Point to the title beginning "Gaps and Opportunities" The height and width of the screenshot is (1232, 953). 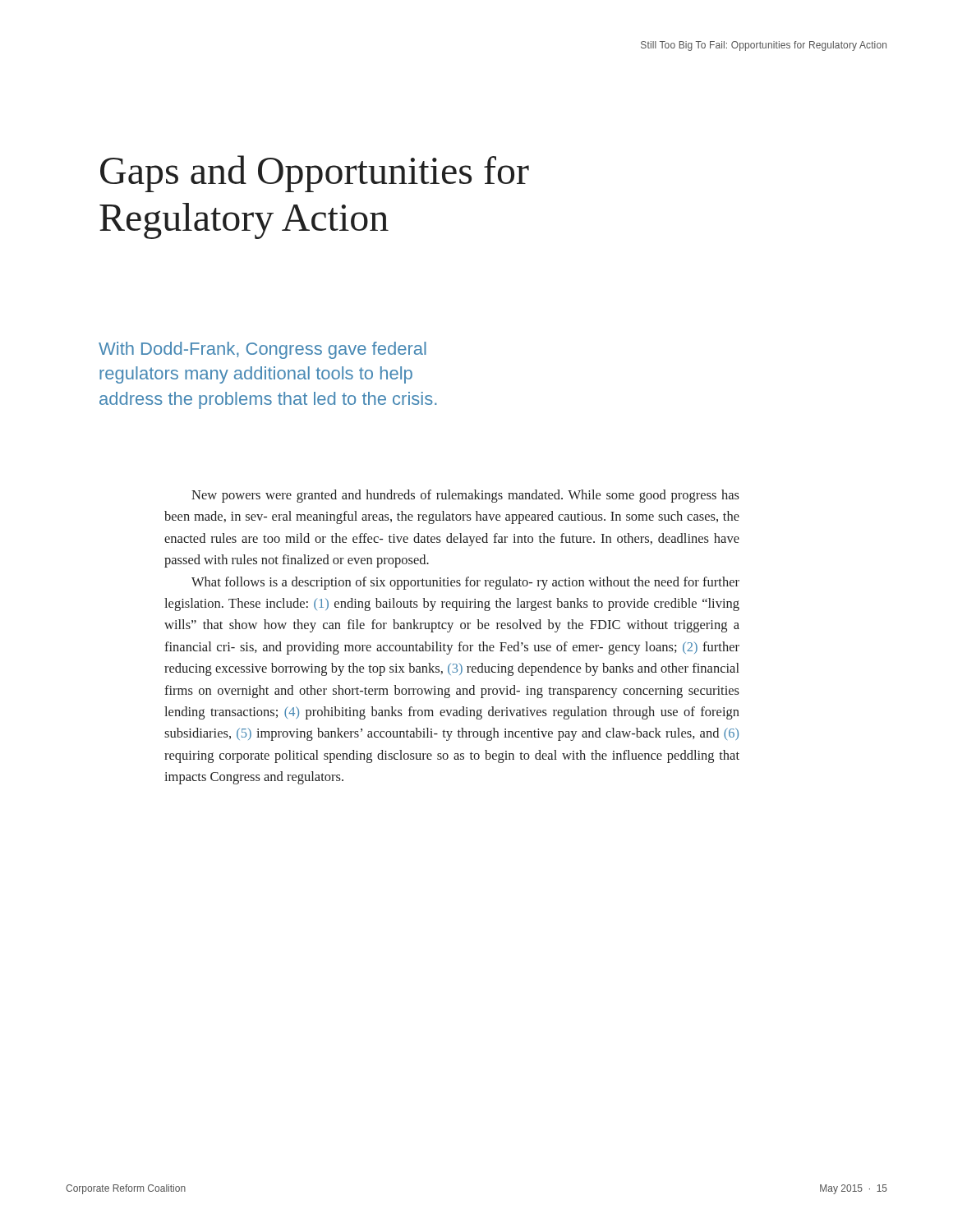click(386, 194)
